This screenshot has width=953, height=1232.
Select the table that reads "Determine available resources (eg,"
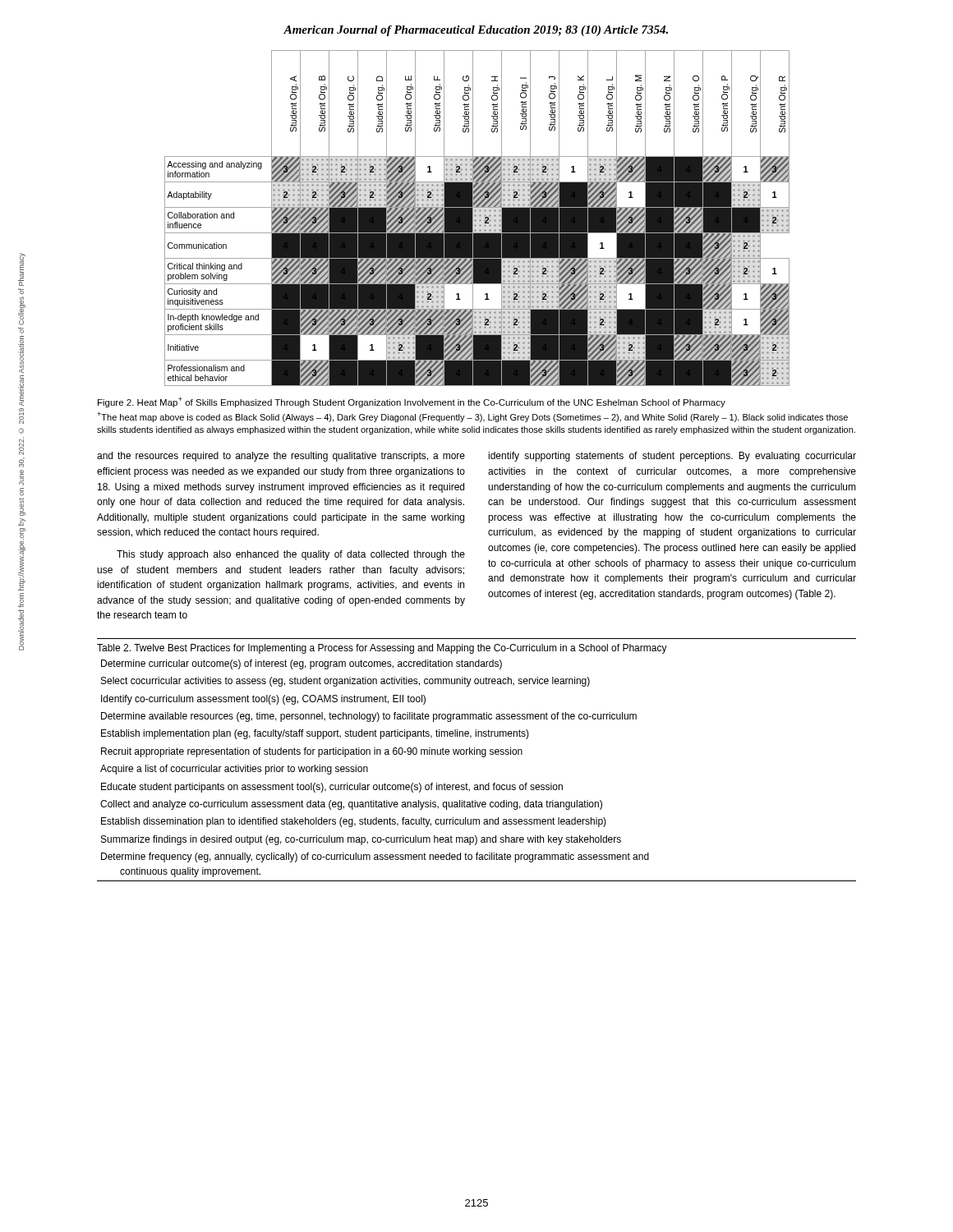click(476, 768)
